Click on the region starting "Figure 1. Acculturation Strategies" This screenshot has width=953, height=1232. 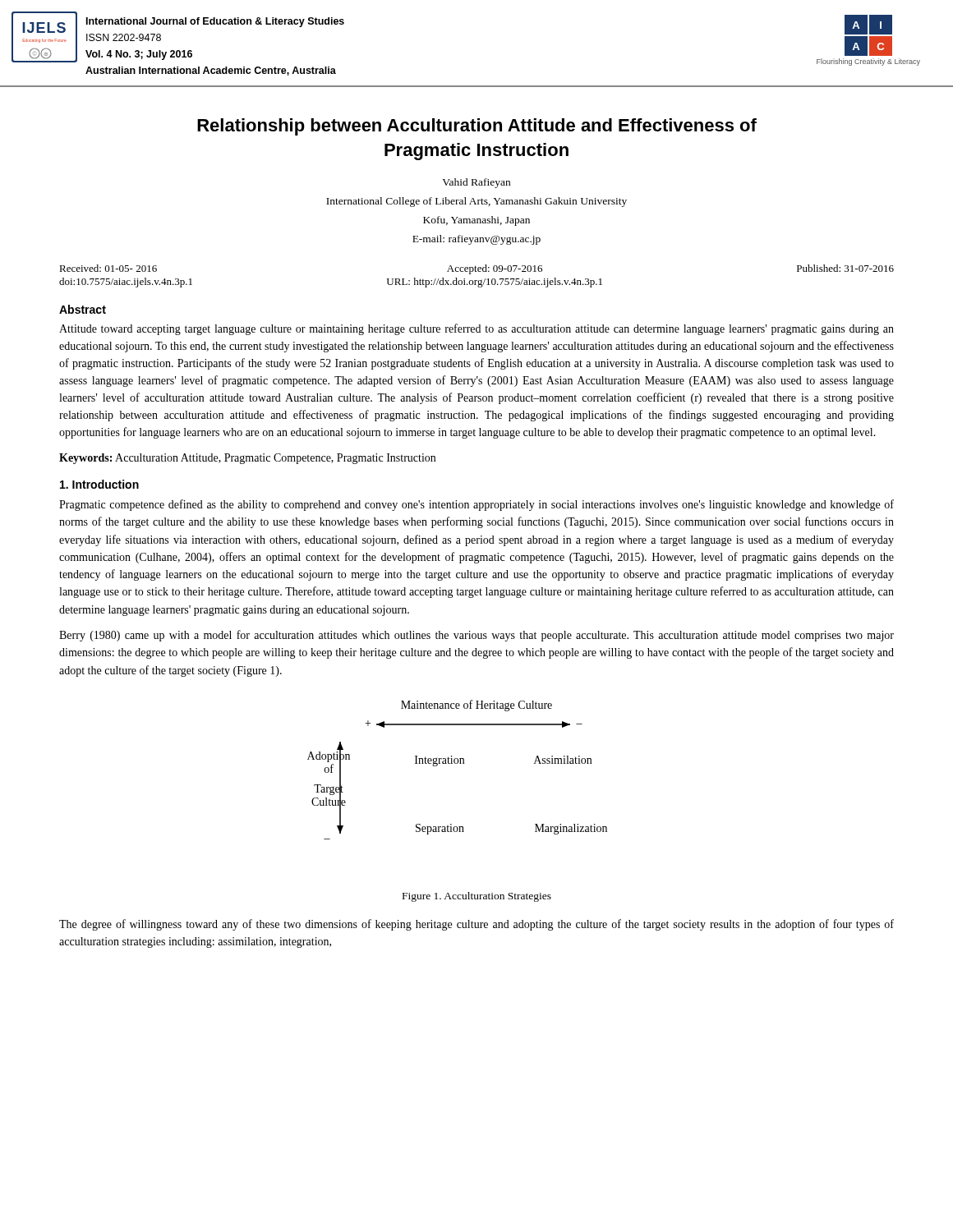point(476,896)
